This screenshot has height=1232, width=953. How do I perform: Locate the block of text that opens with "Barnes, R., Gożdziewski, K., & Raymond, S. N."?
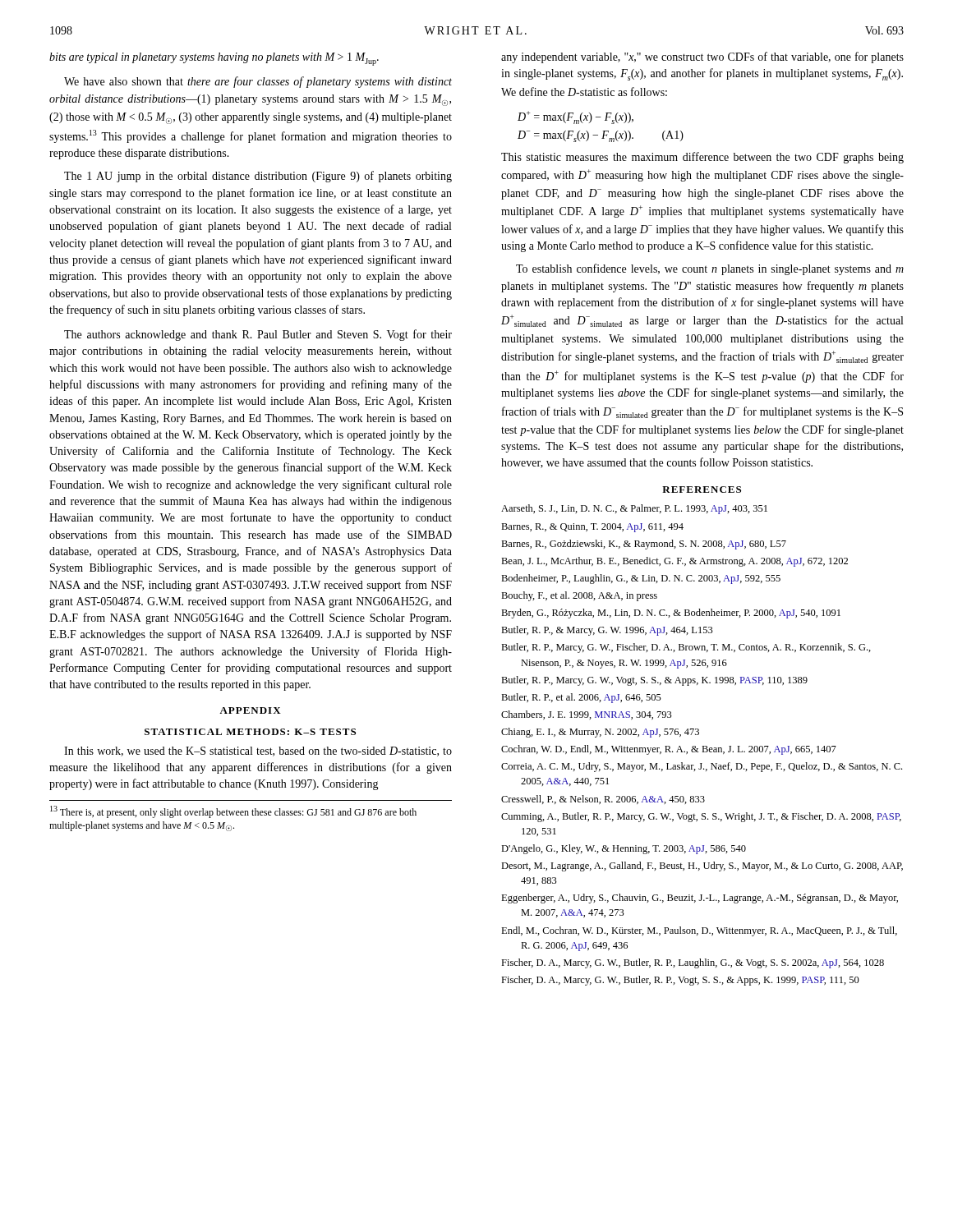tap(702, 543)
